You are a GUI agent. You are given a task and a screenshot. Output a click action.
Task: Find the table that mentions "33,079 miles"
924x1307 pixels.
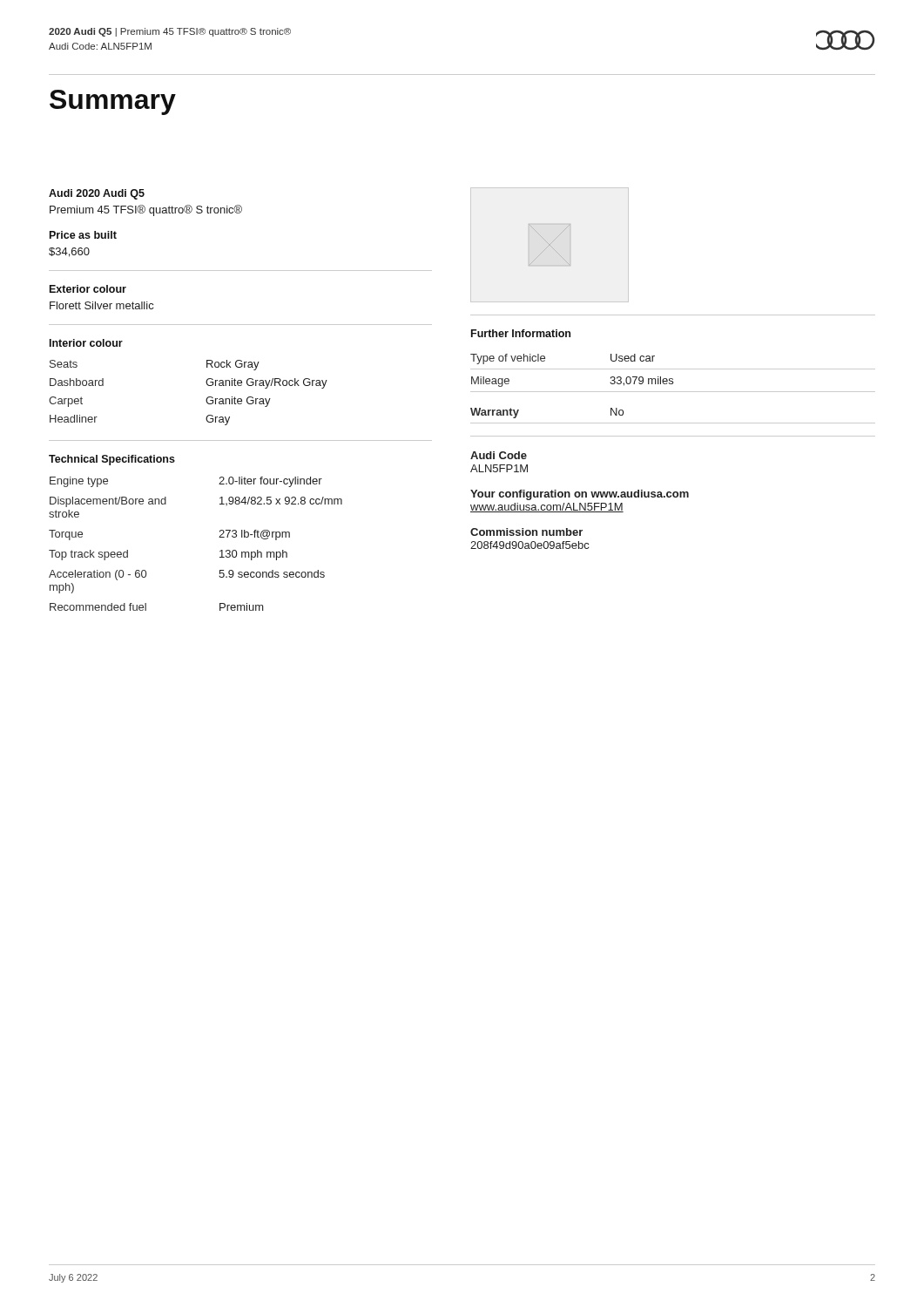click(x=673, y=369)
